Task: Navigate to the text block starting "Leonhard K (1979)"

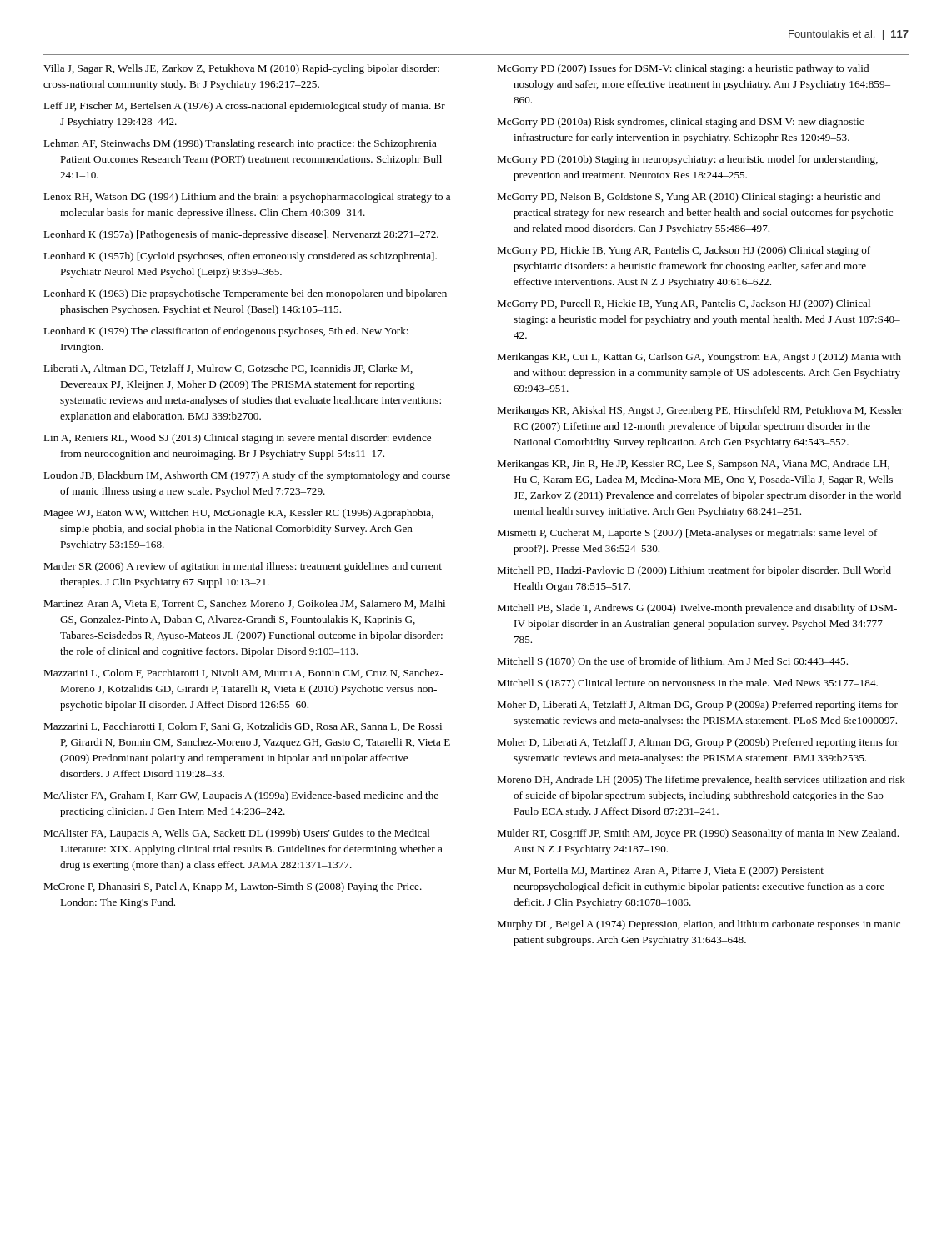Action: coord(226,339)
